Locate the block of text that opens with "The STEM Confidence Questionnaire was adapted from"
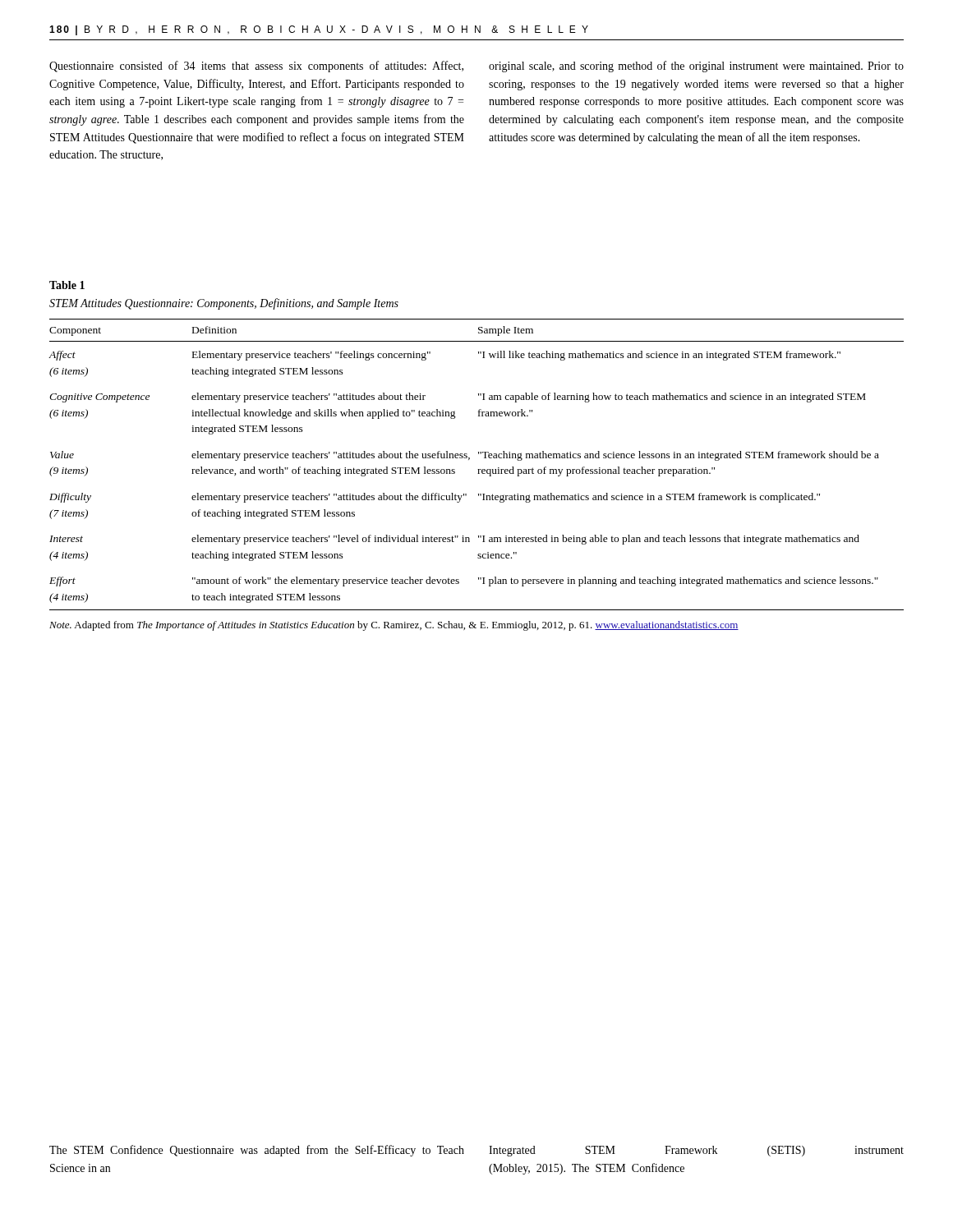The width and height of the screenshot is (953, 1232). click(x=257, y=1159)
